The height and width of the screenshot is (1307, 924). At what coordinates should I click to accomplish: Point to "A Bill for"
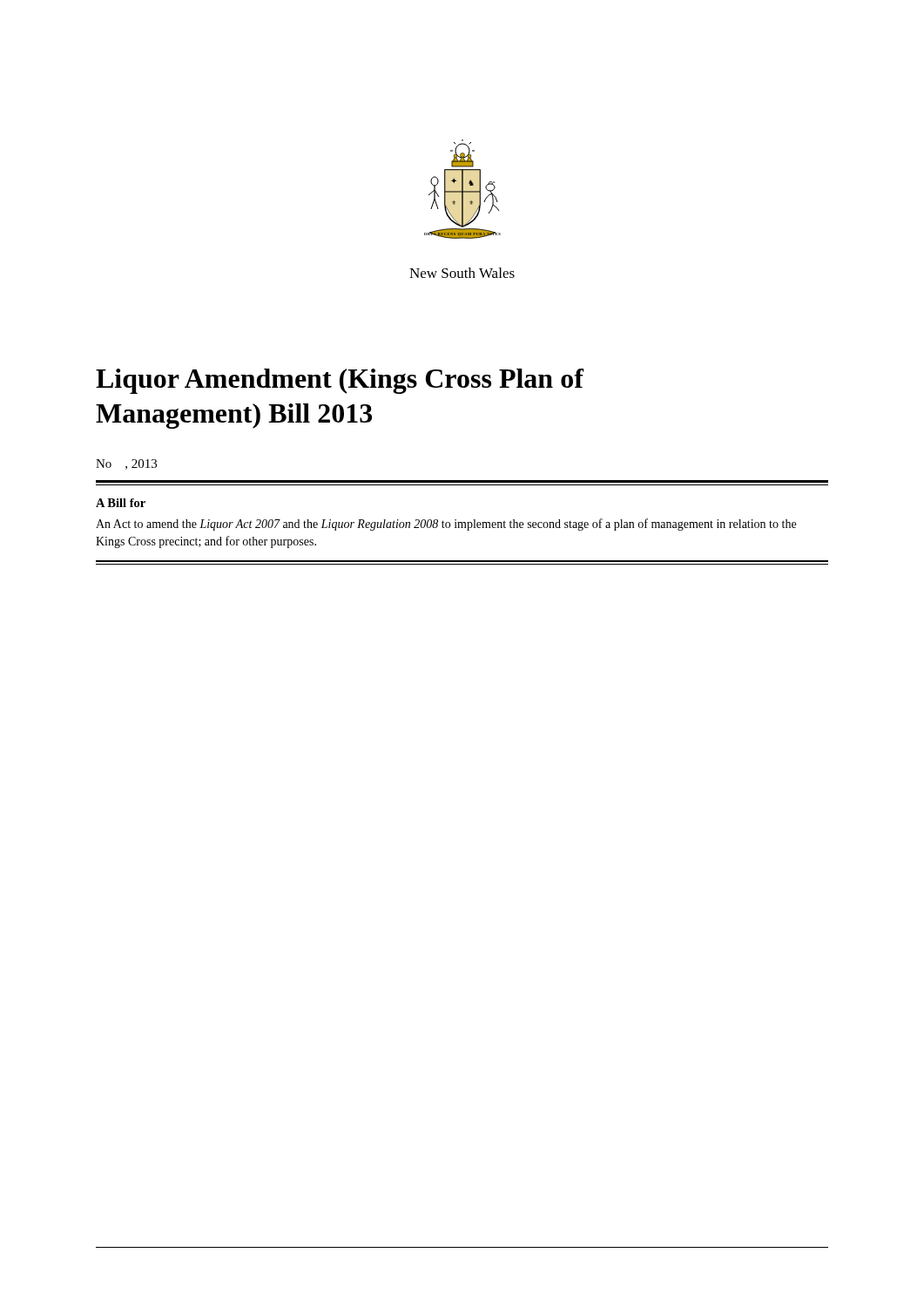pyautogui.click(x=121, y=503)
